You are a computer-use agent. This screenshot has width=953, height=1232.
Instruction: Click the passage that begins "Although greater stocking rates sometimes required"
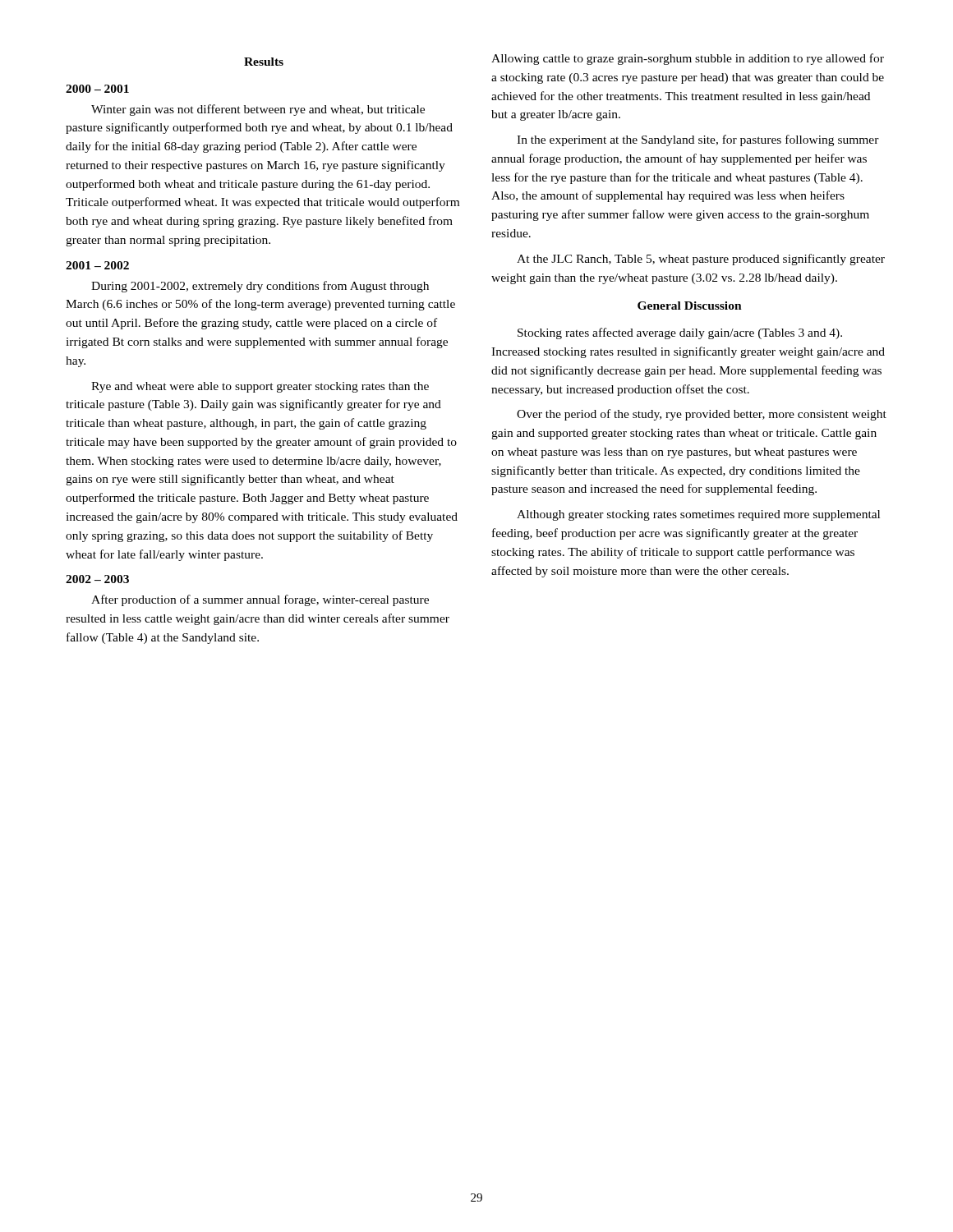[x=689, y=543]
